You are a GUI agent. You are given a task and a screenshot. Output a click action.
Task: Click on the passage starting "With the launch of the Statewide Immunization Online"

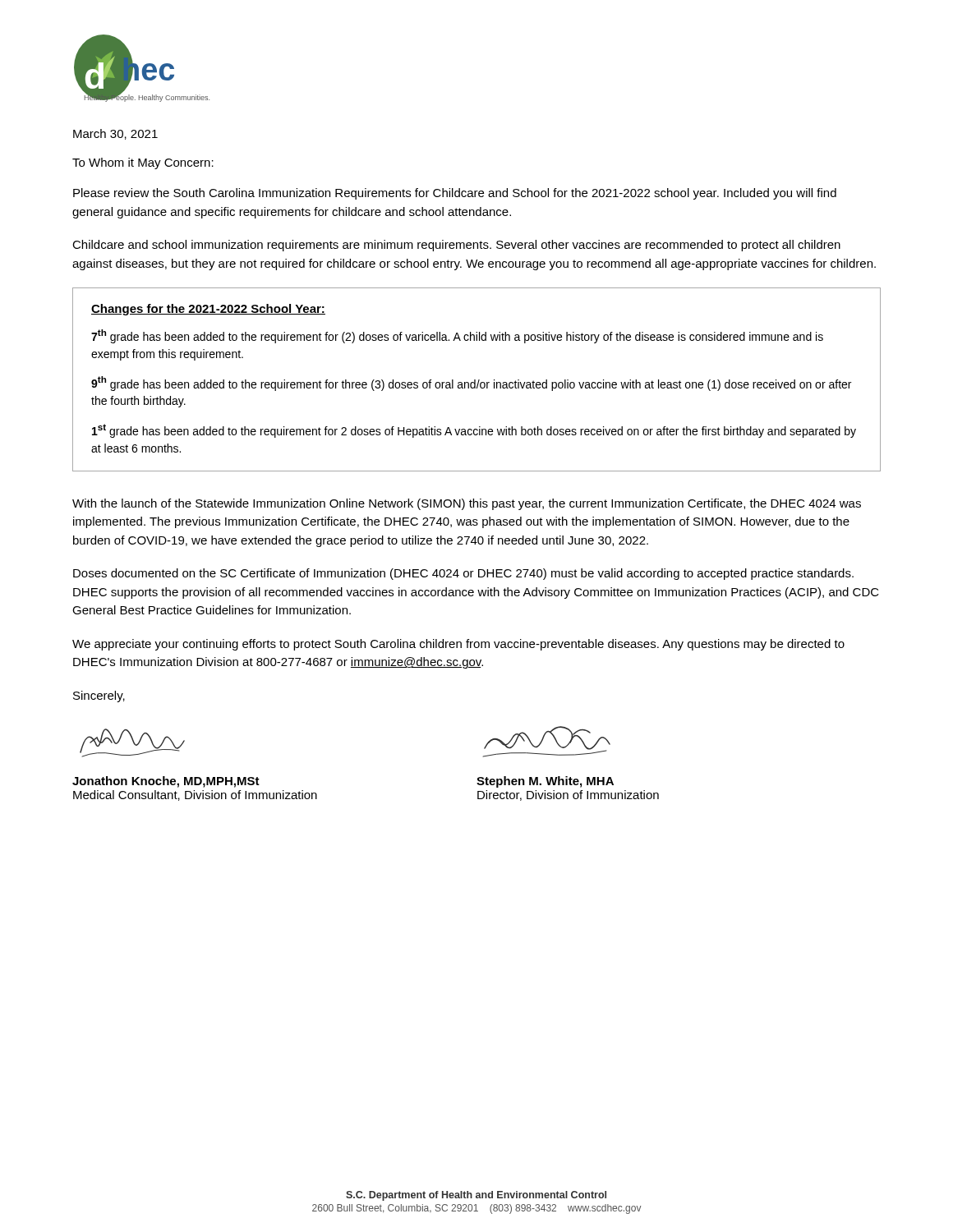pos(467,522)
